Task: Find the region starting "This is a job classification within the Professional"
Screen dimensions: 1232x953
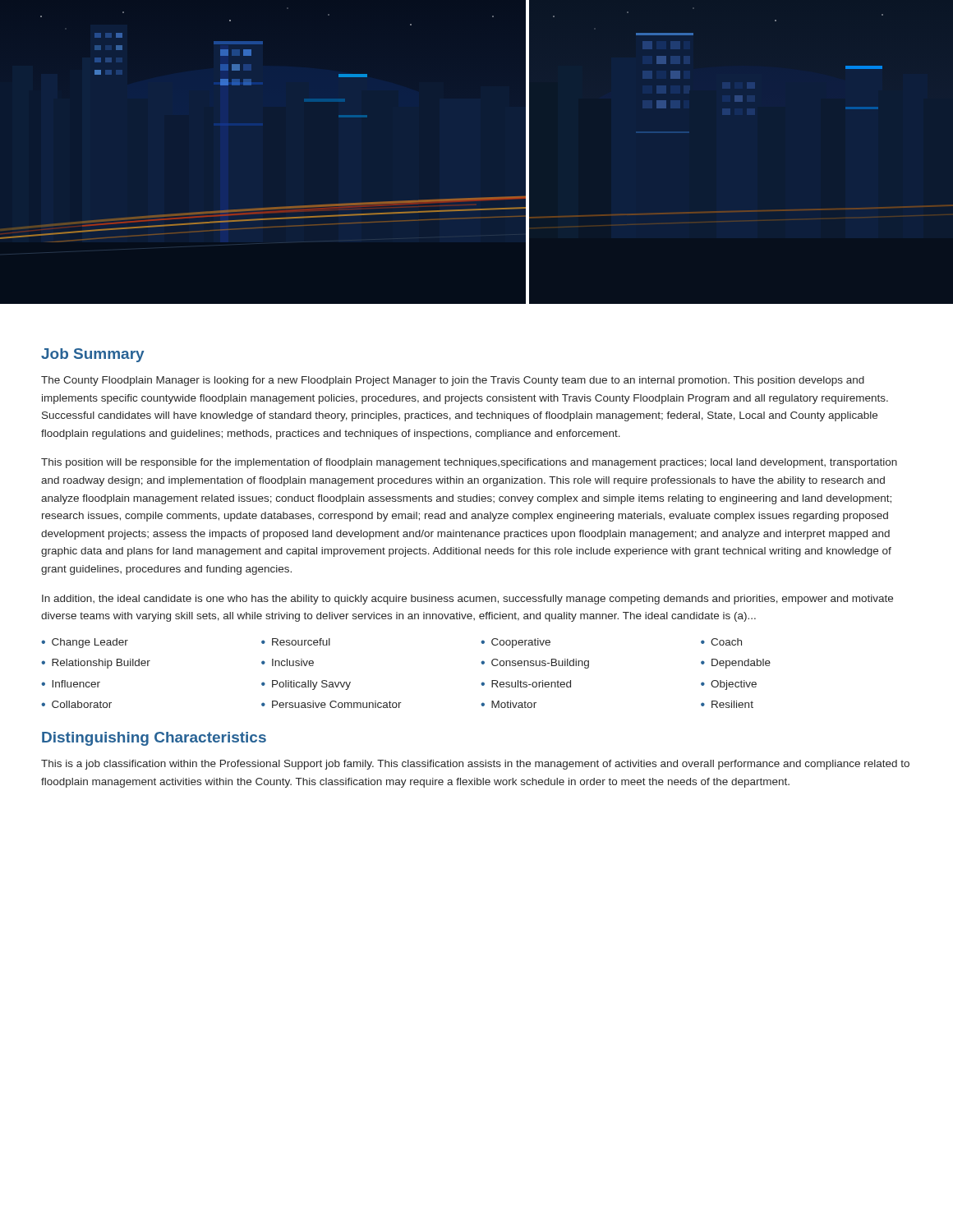Action: 475,773
